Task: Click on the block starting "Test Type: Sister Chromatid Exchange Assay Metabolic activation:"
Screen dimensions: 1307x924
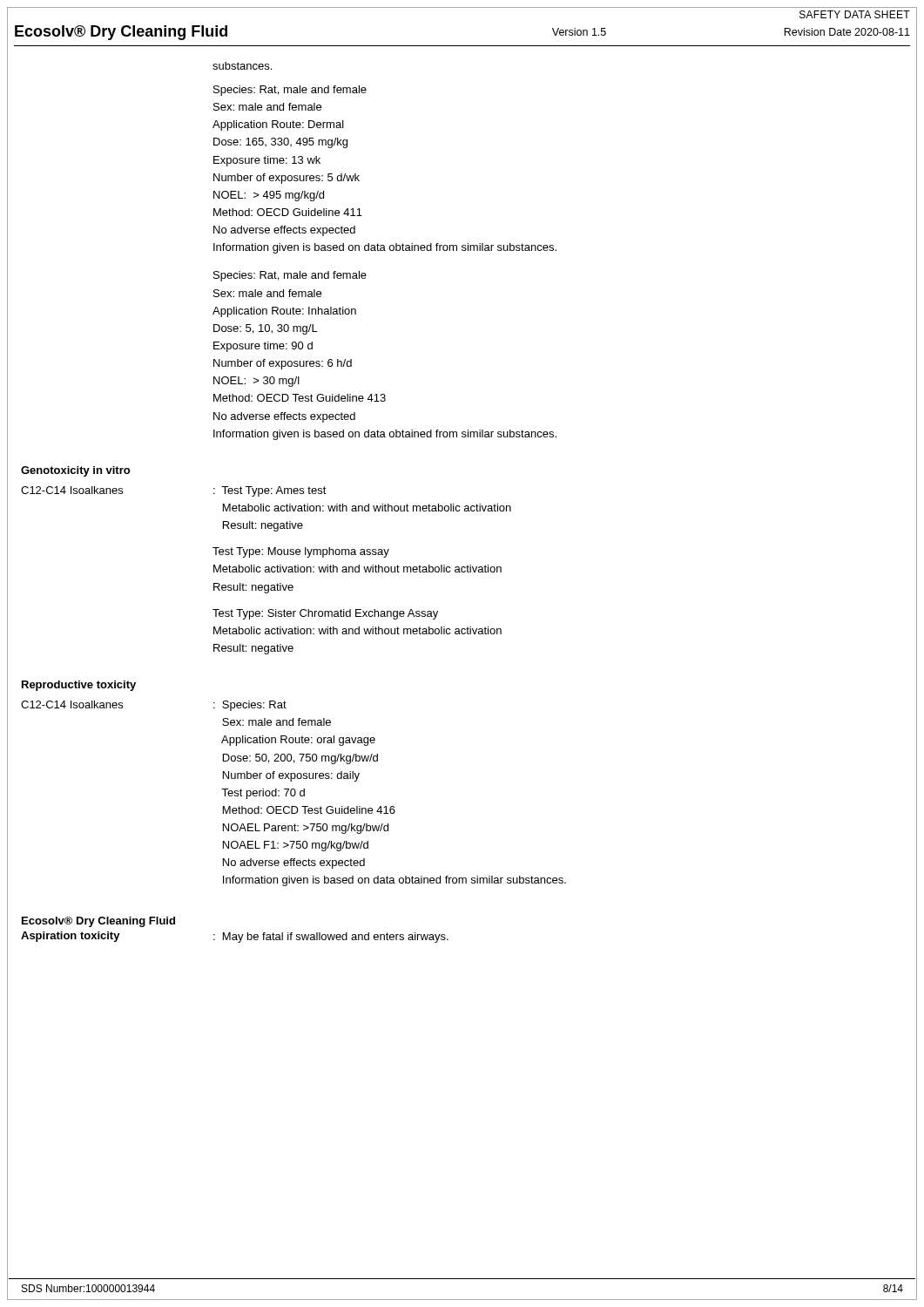Action: click(x=357, y=630)
